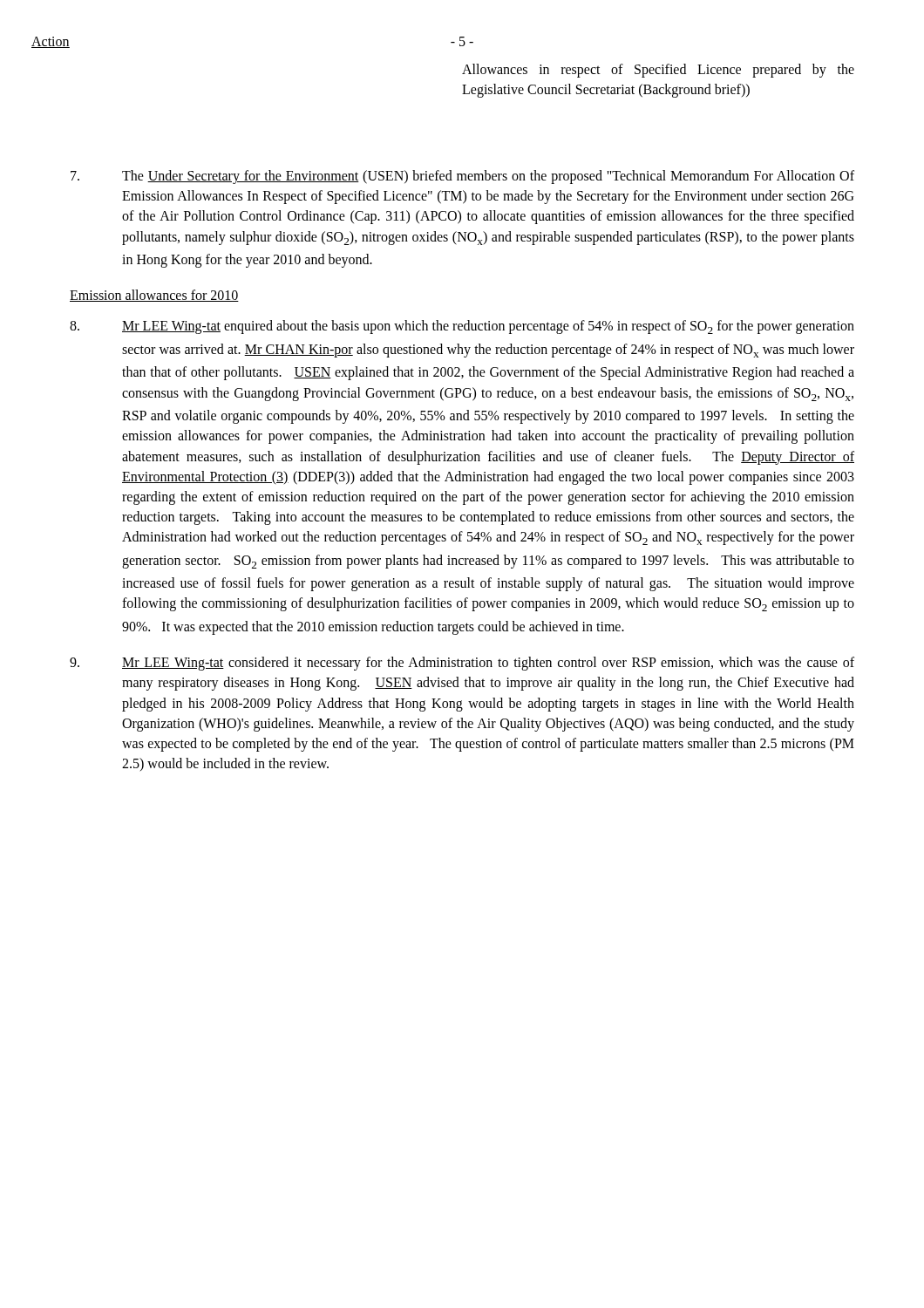Click on the block starting "The Under Secretary for the Environment"
Screen dimensions: 1308x924
462,218
